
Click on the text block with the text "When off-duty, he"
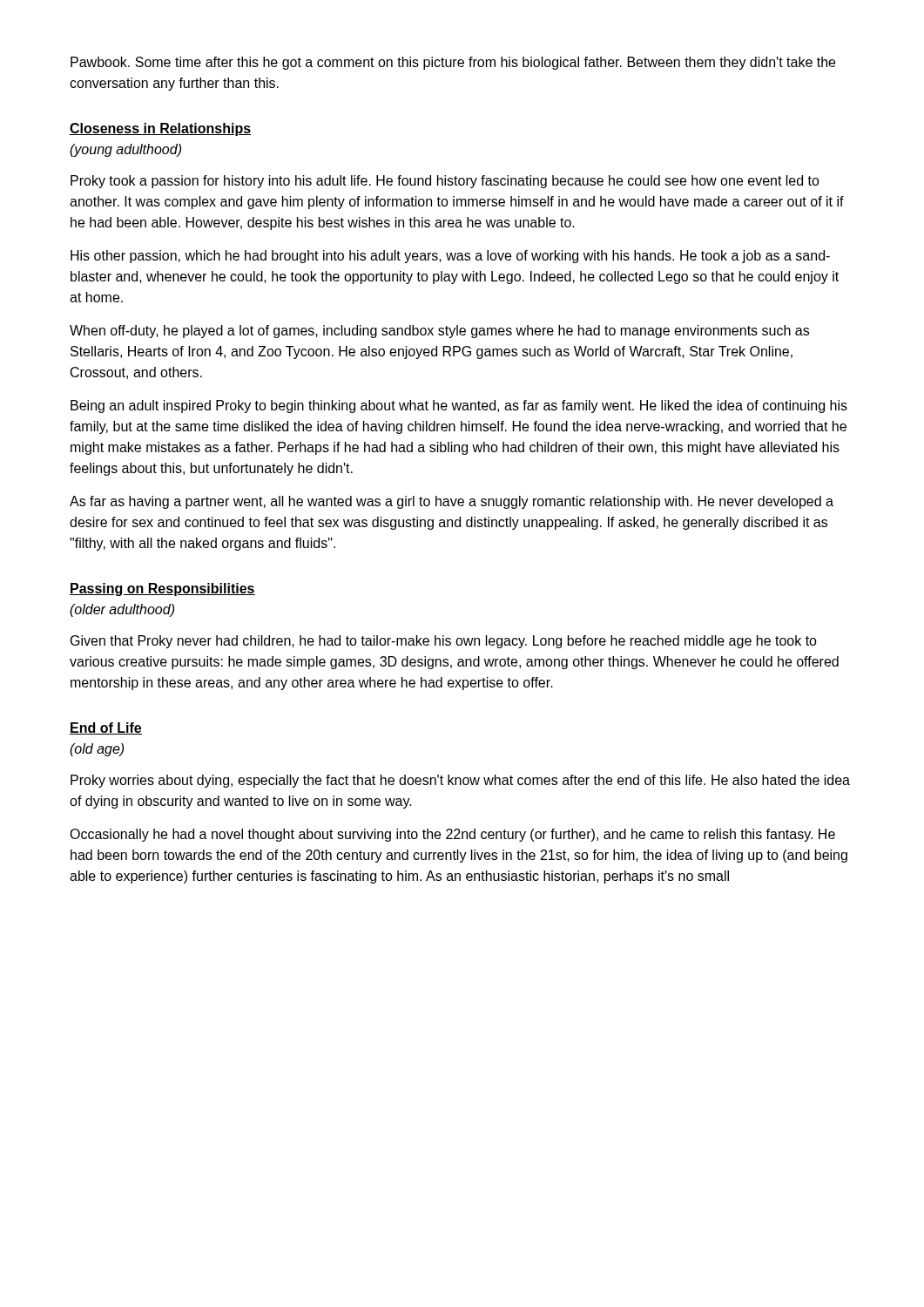pos(462,352)
